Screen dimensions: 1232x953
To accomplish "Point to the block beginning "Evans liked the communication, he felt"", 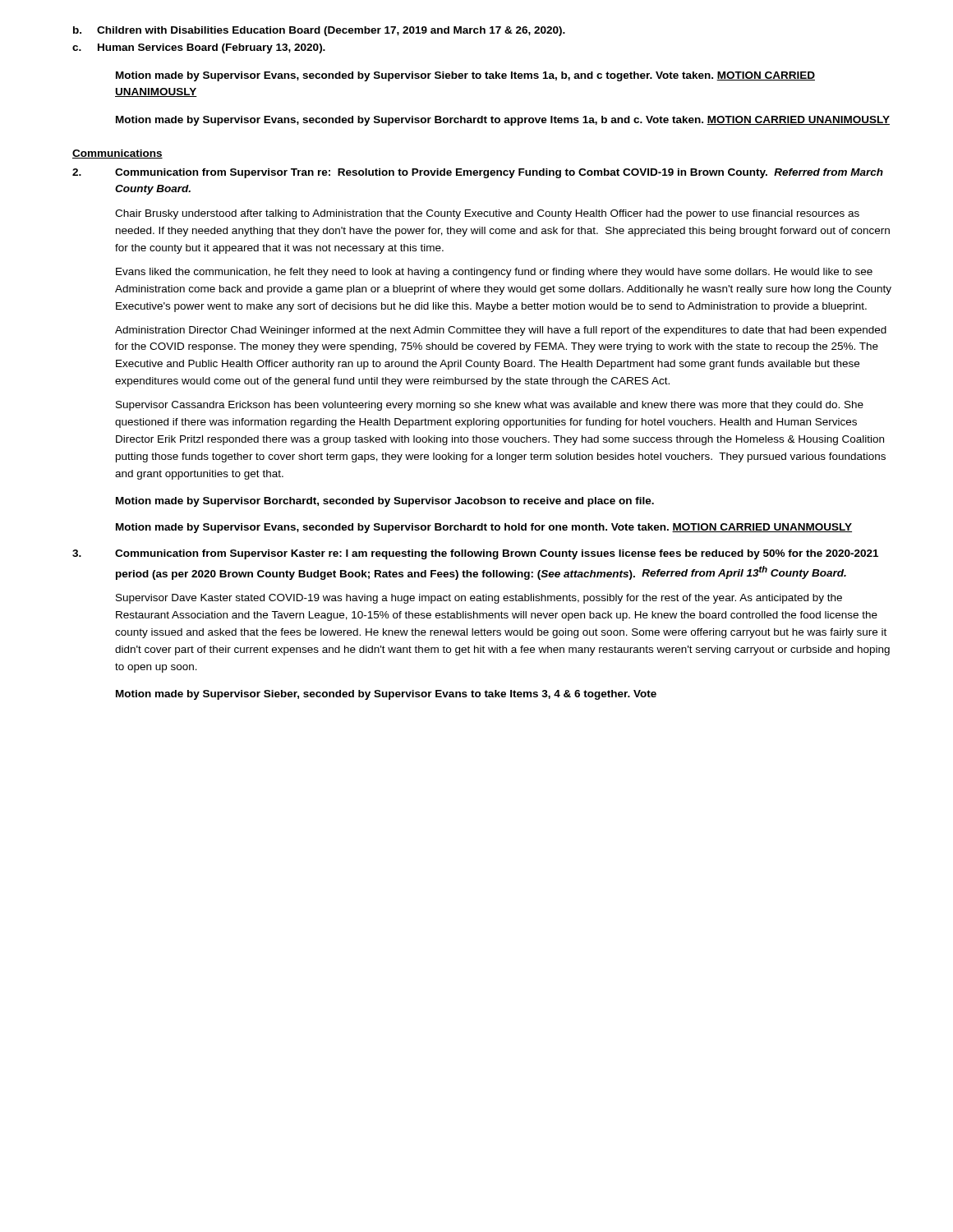I will [503, 288].
